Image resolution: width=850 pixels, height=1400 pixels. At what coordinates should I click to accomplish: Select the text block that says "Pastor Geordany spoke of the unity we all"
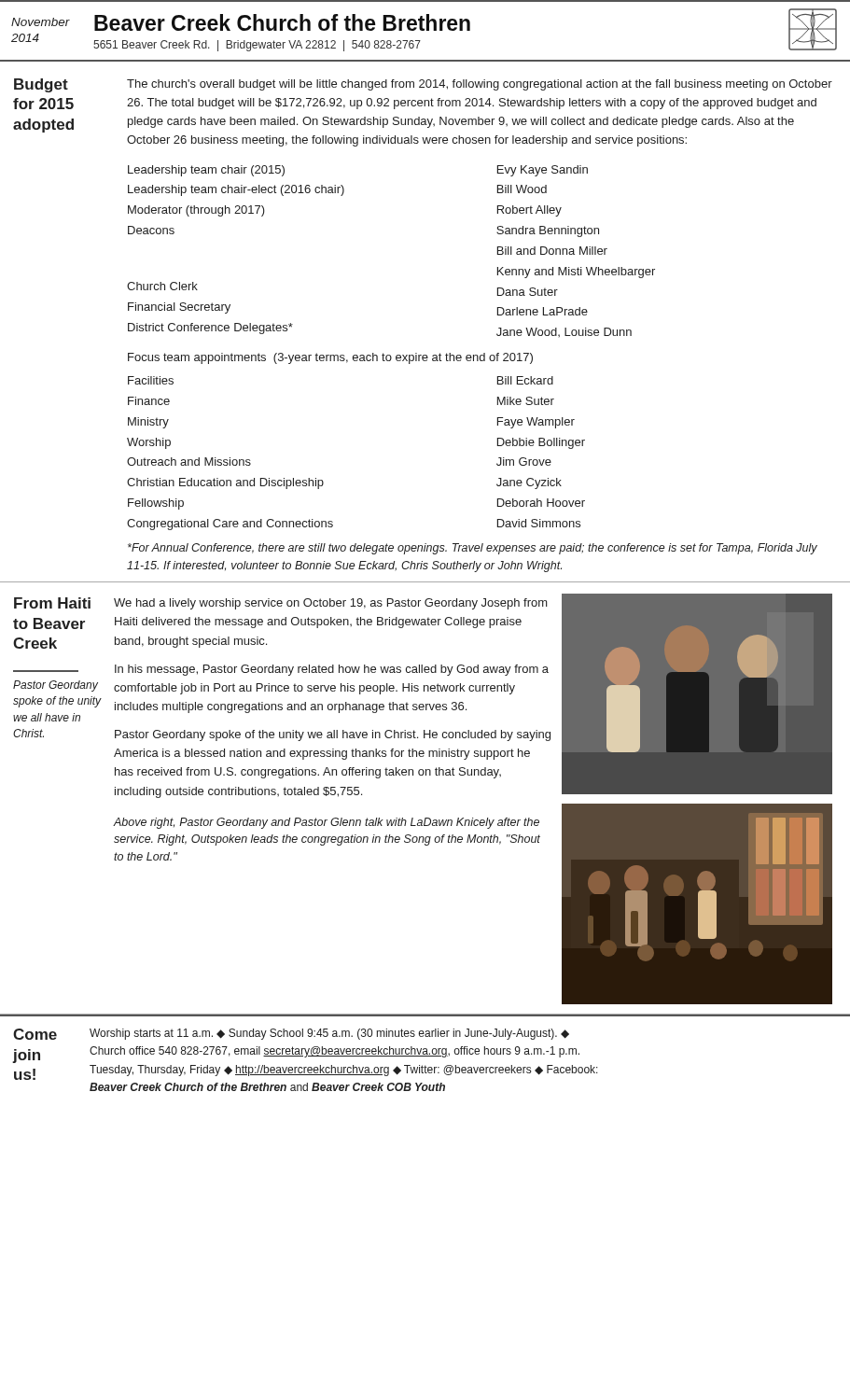coord(333,762)
